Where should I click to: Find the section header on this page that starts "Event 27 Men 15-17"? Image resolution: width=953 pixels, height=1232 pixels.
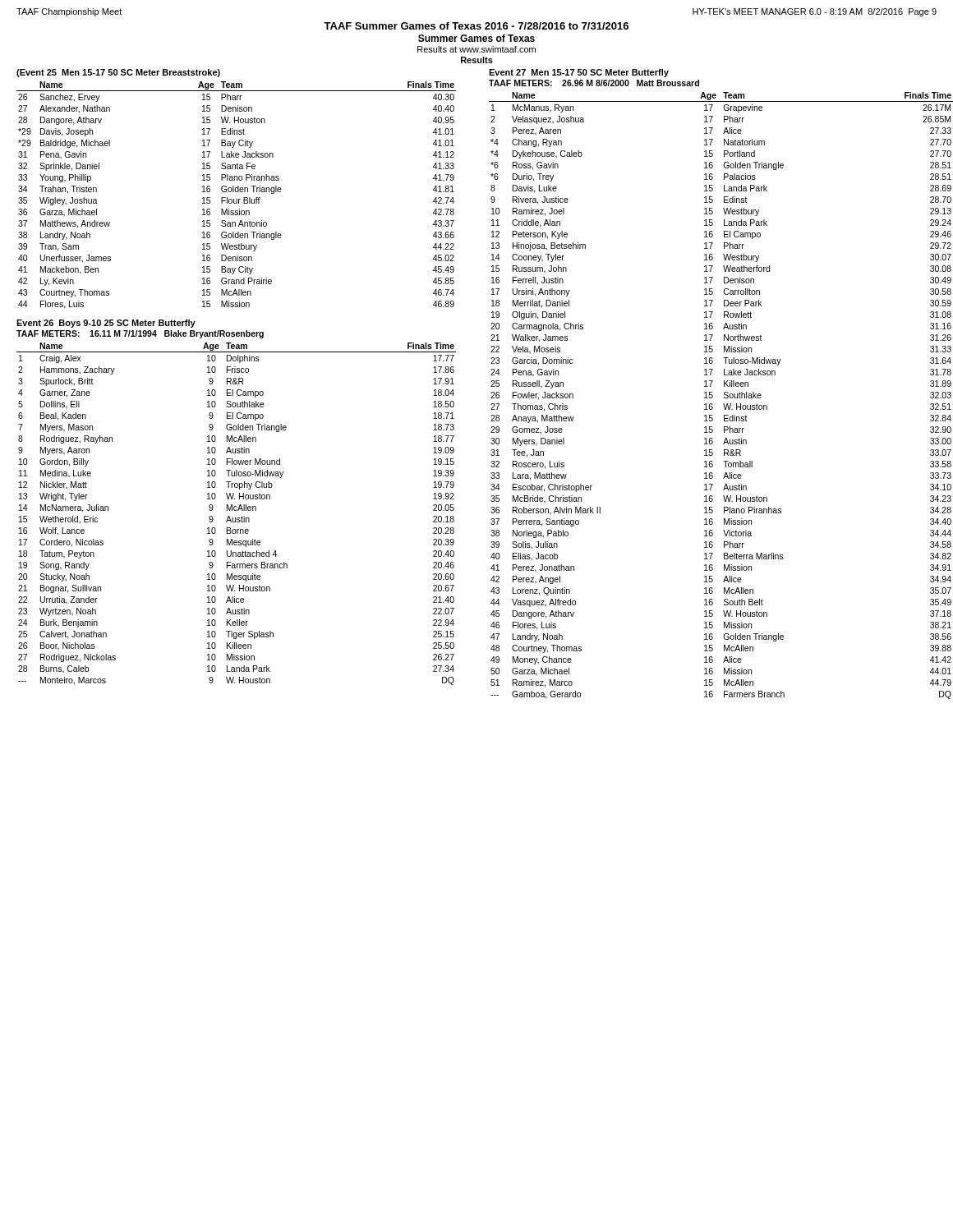[x=579, y=72]
